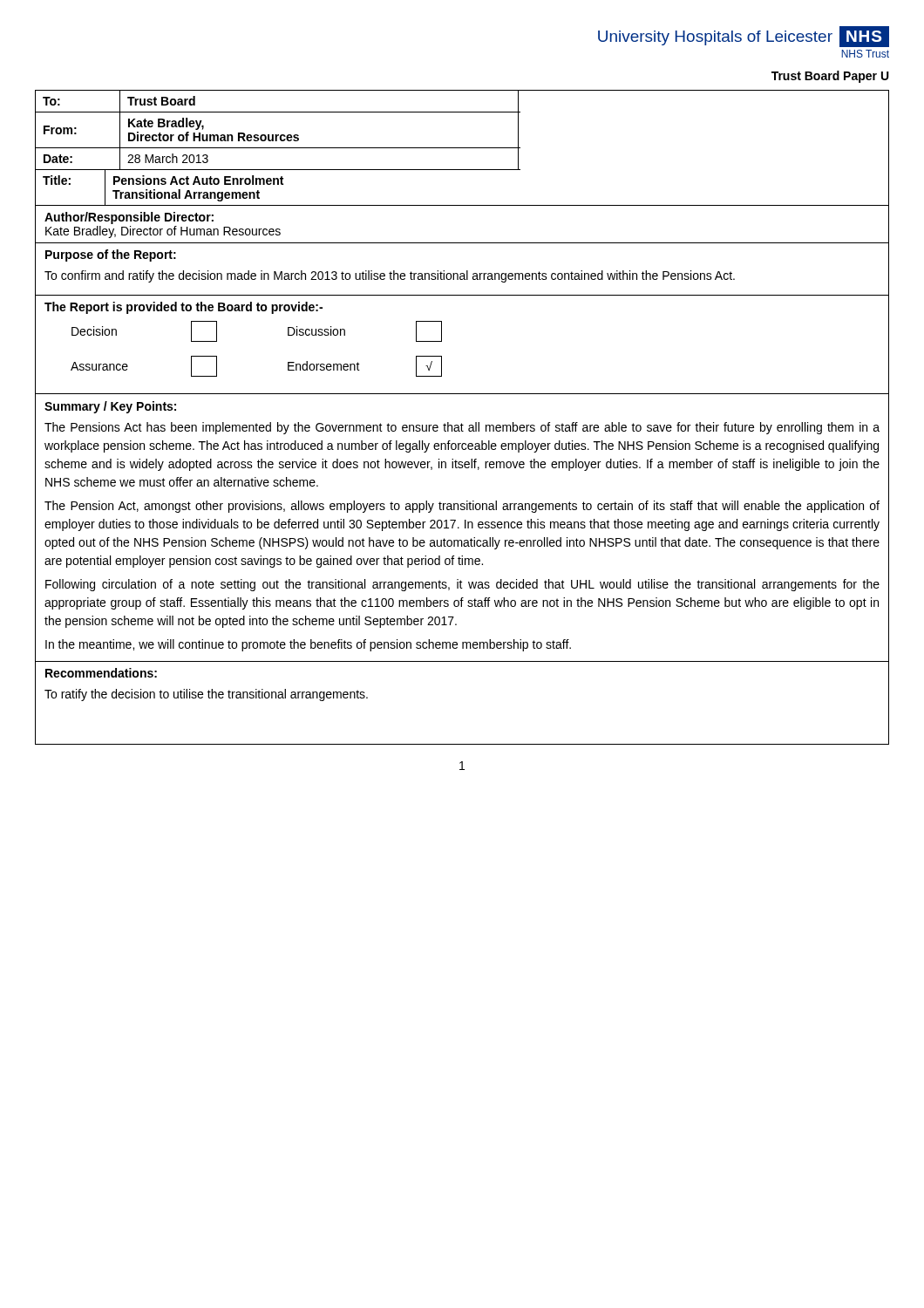
Task: Point to the section header beginning "Summary / Key Points:"
Action: pyautogui.click(x=462, y=527)
